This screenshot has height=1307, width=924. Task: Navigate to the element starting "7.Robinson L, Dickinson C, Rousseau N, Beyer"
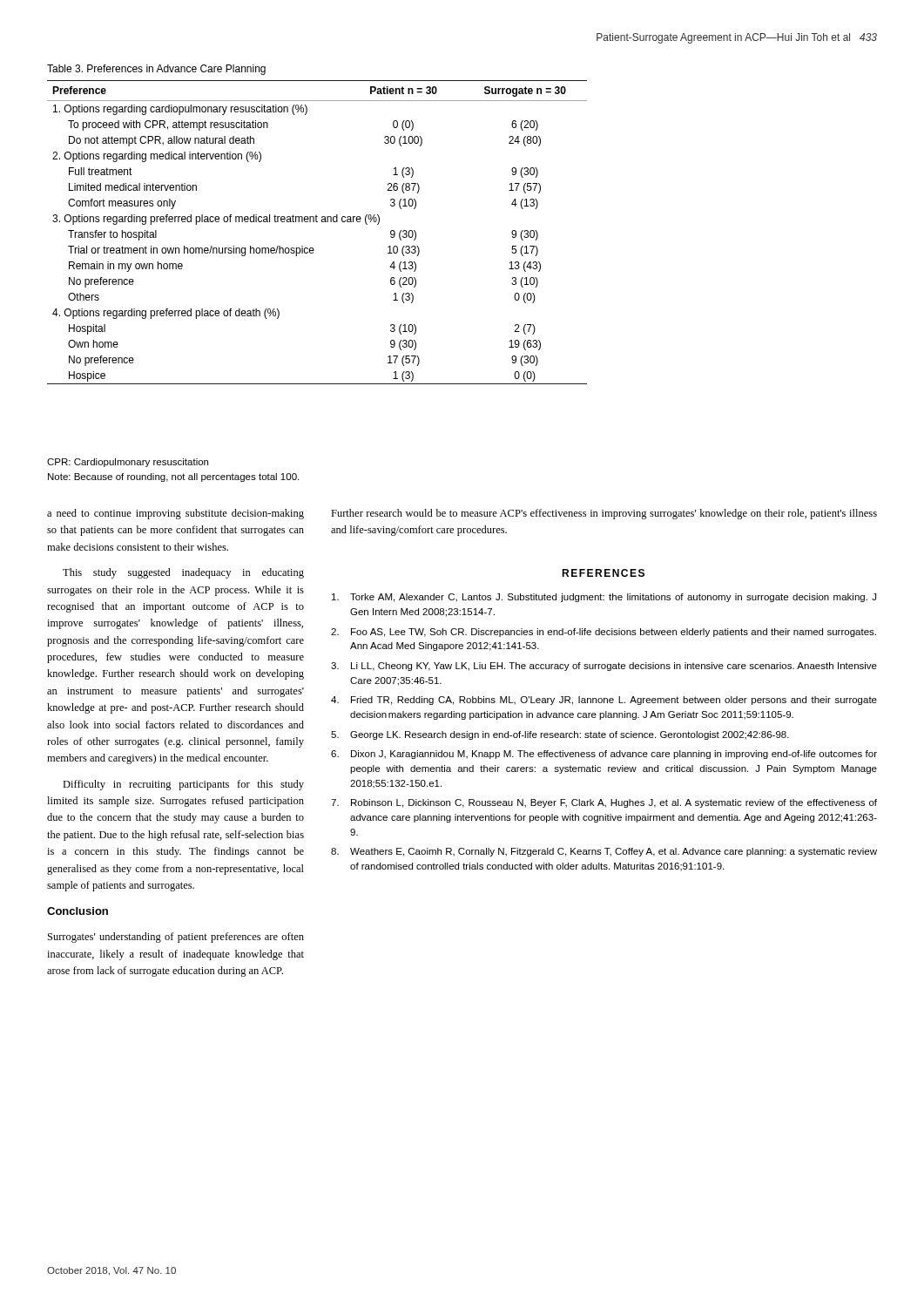tap(604, 818)
